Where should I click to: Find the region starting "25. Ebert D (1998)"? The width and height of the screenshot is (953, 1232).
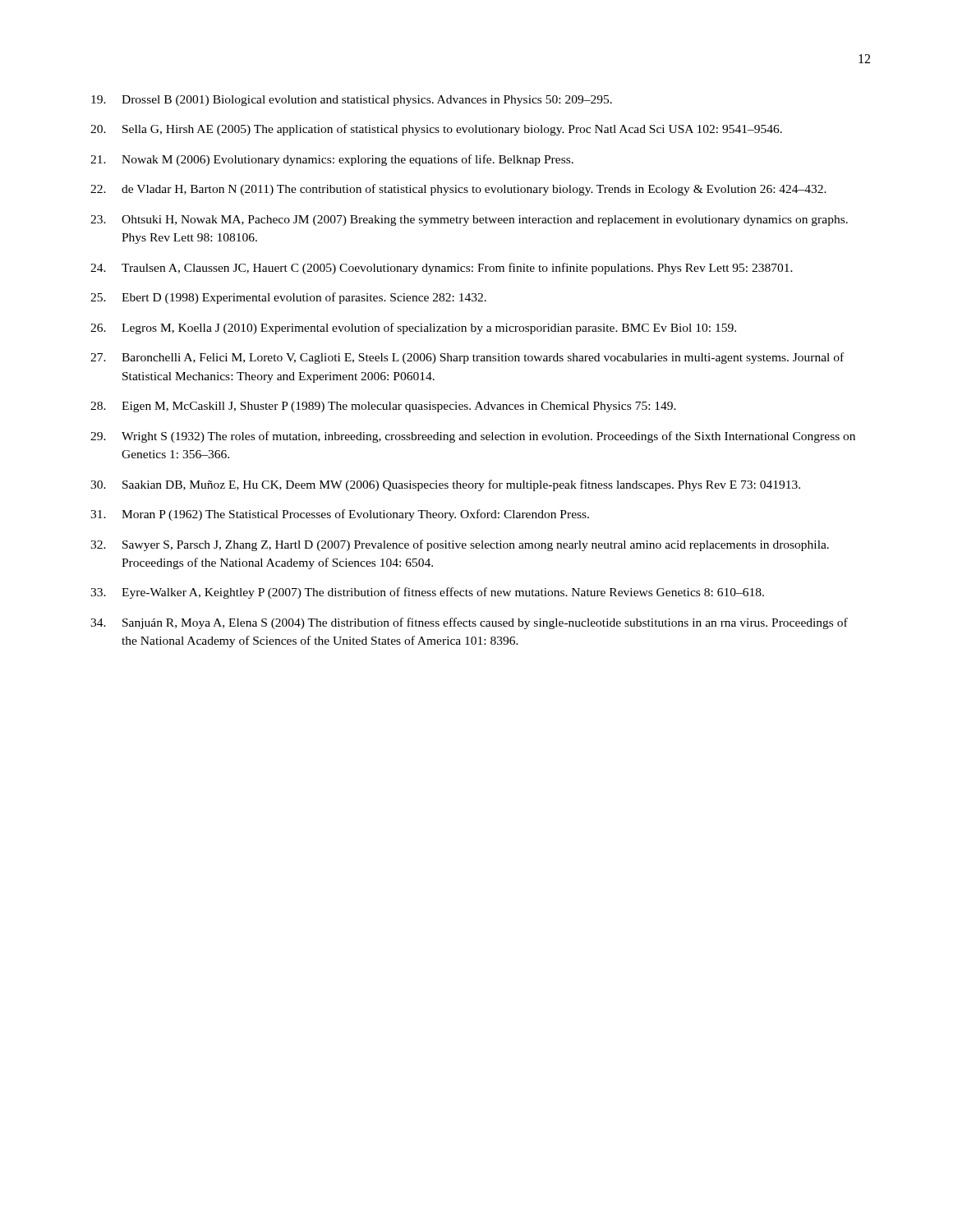(476, 298)
